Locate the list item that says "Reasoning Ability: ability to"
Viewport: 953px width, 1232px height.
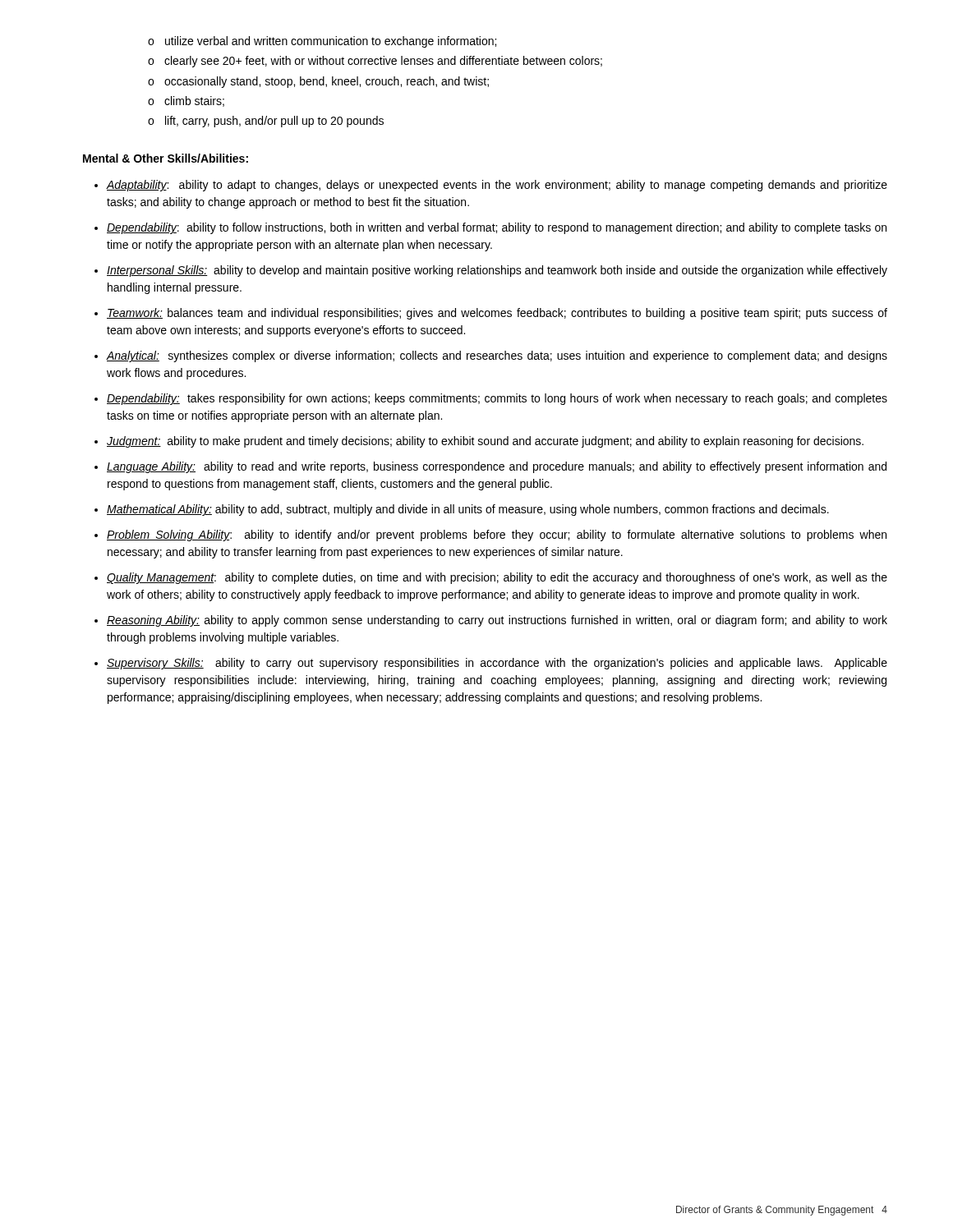point(497,629)
